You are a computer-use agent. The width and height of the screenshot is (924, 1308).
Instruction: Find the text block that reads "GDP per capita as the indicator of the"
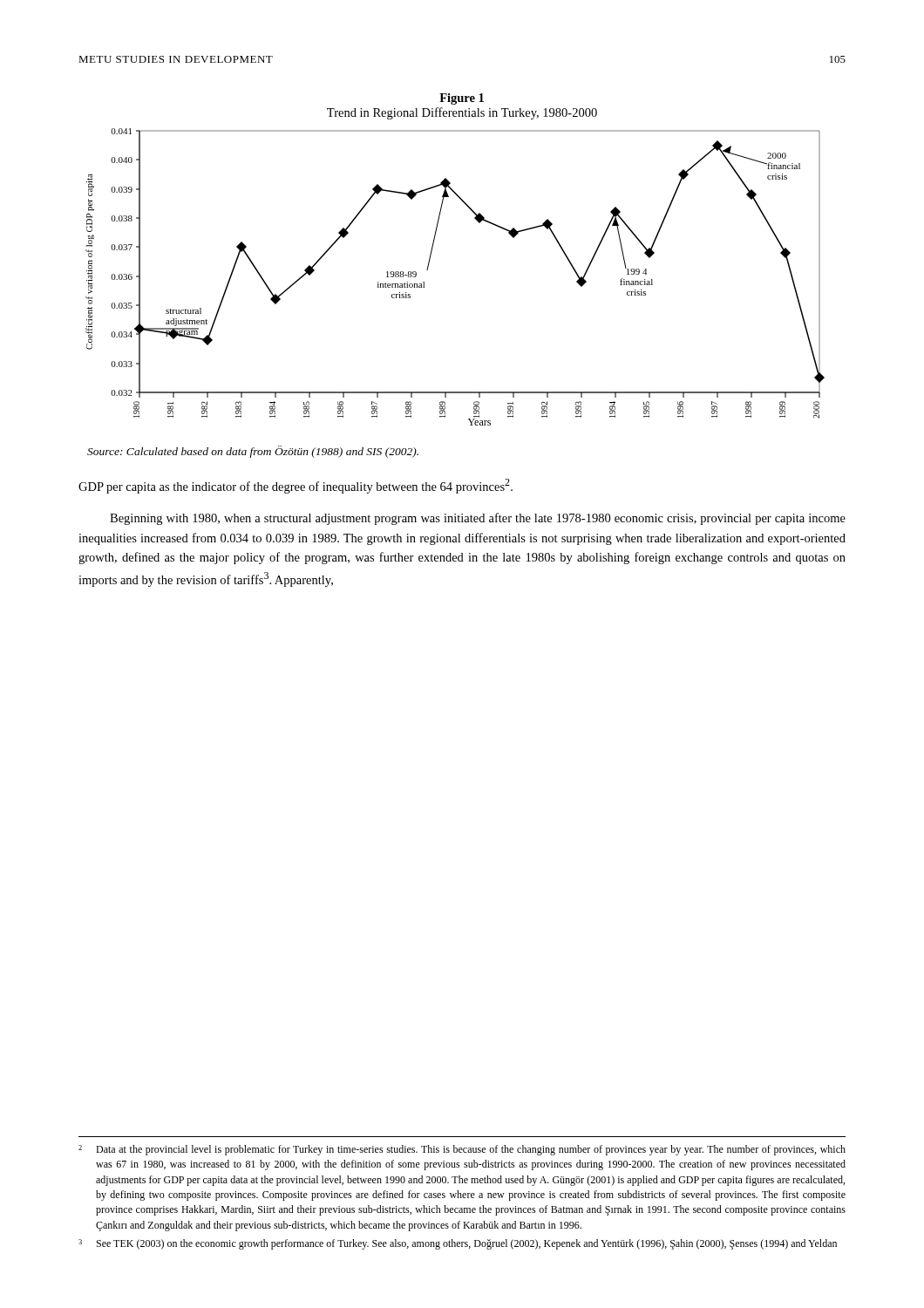(296, 485)
